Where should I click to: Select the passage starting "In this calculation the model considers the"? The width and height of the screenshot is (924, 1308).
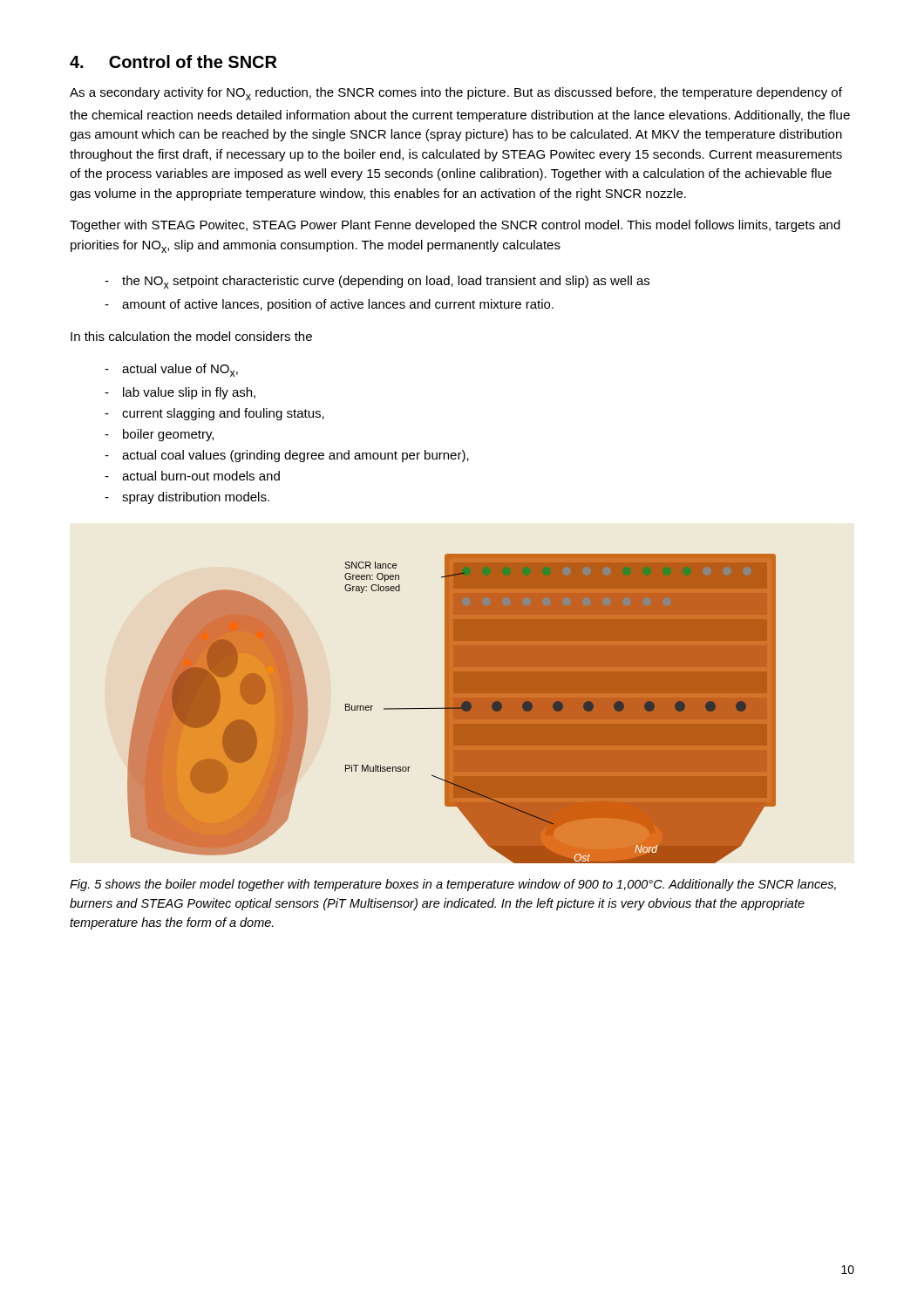[191, 336]
